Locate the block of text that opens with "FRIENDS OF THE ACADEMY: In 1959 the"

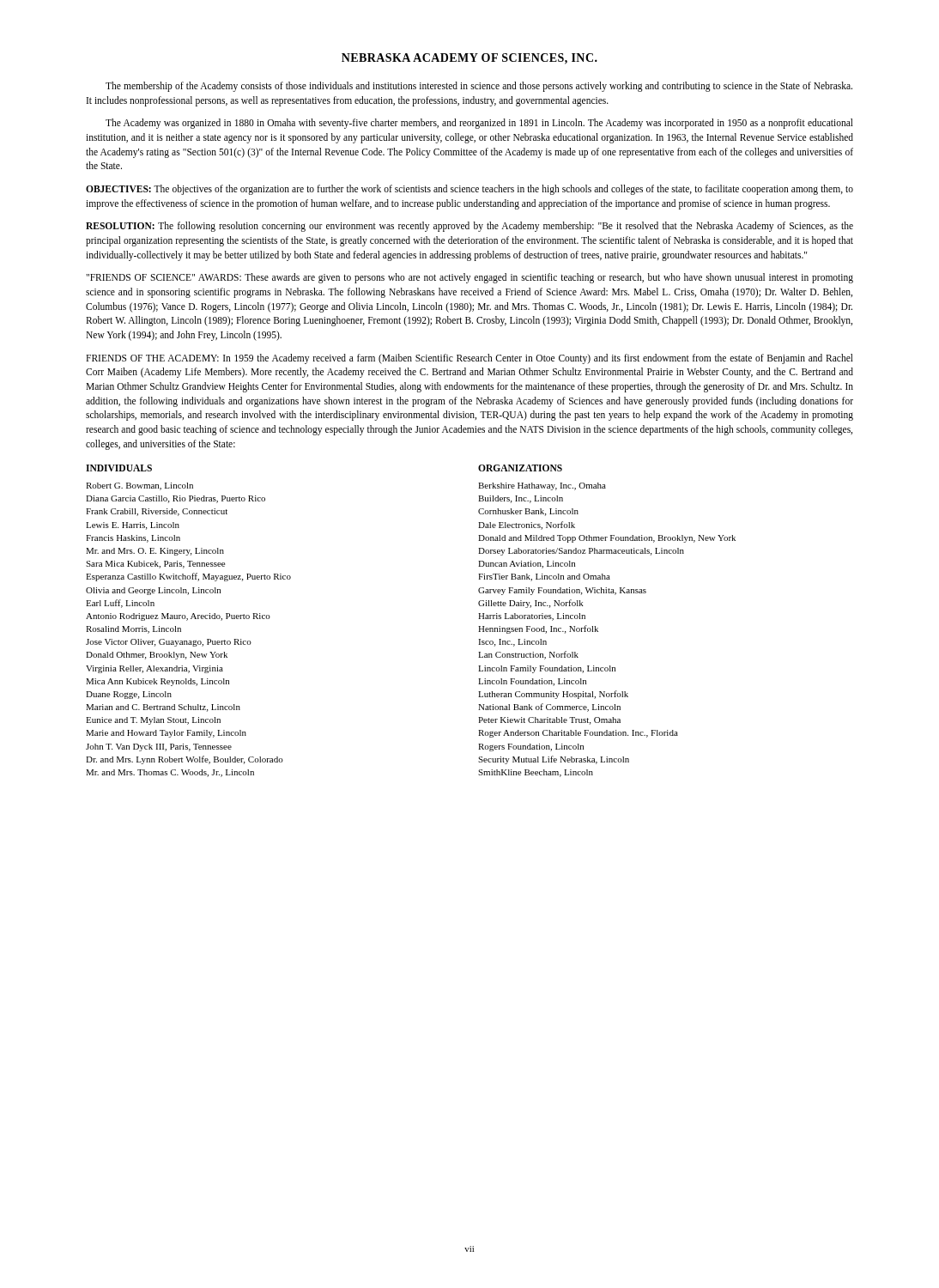point(470,401)
